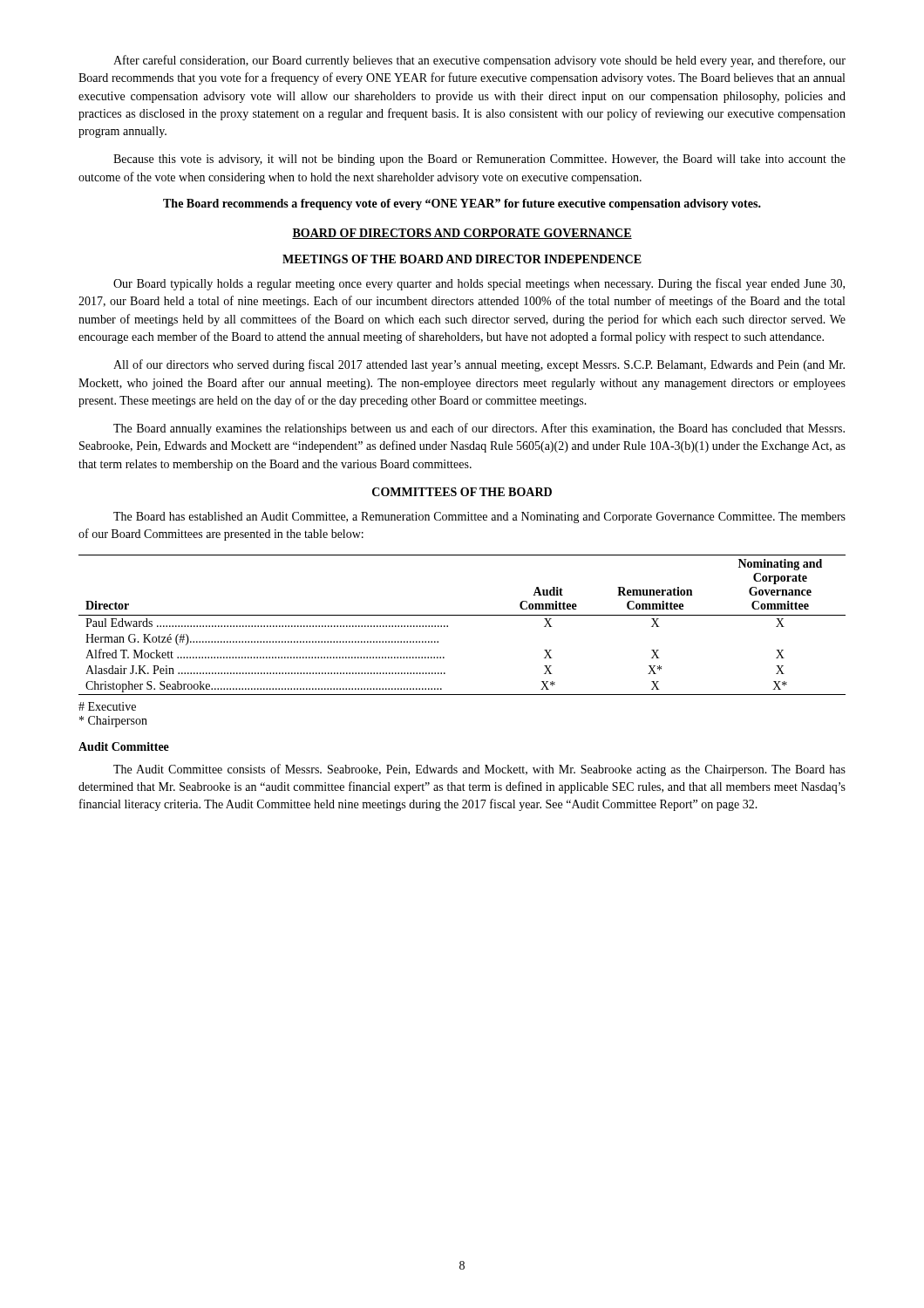The height and width of the screenshot is (1308, 924).
Task: Where is the passage that starts "After careful consideration, our"?
Action: tap(462, 119)
